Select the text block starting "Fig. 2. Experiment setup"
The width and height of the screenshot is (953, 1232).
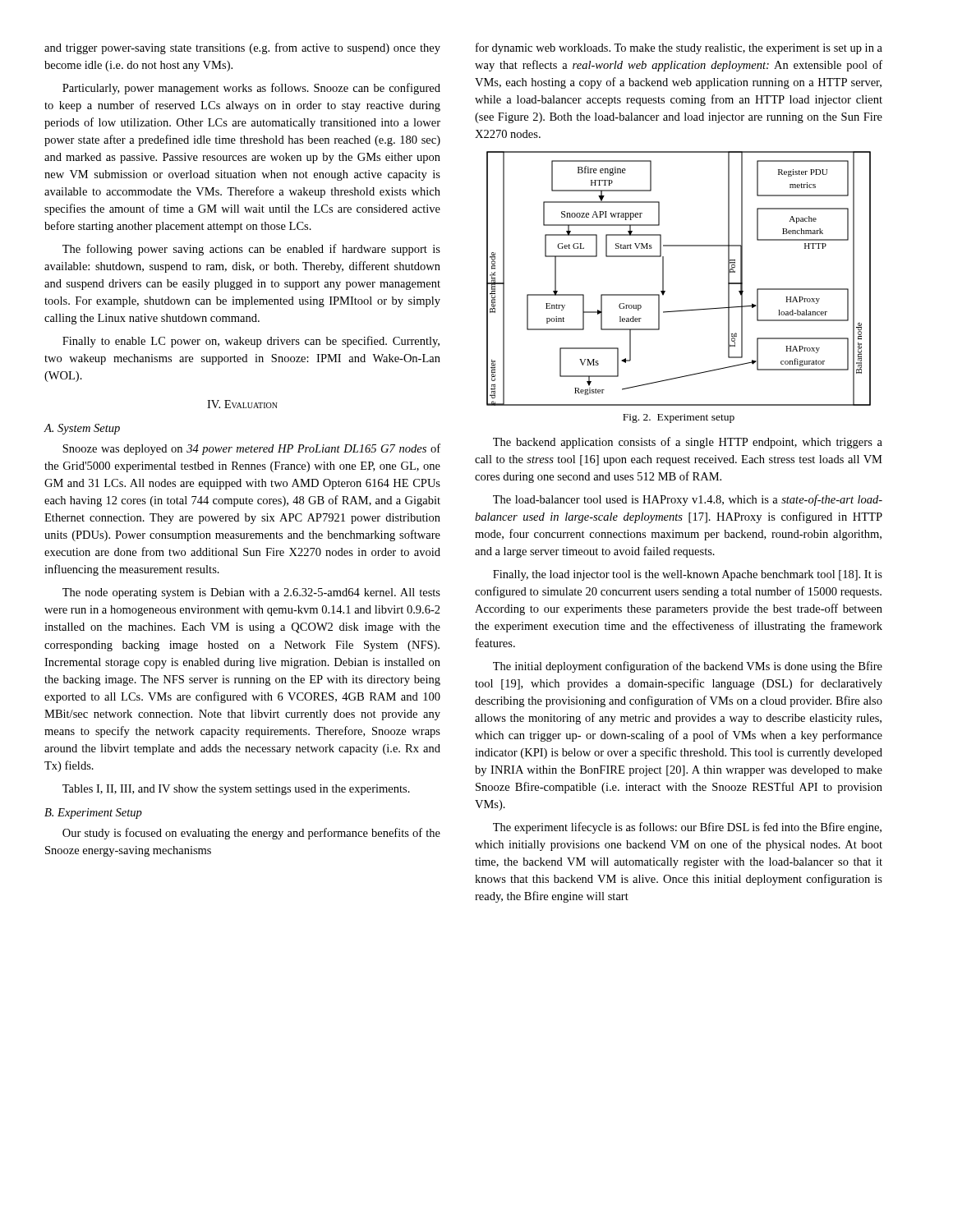[679, 417]
